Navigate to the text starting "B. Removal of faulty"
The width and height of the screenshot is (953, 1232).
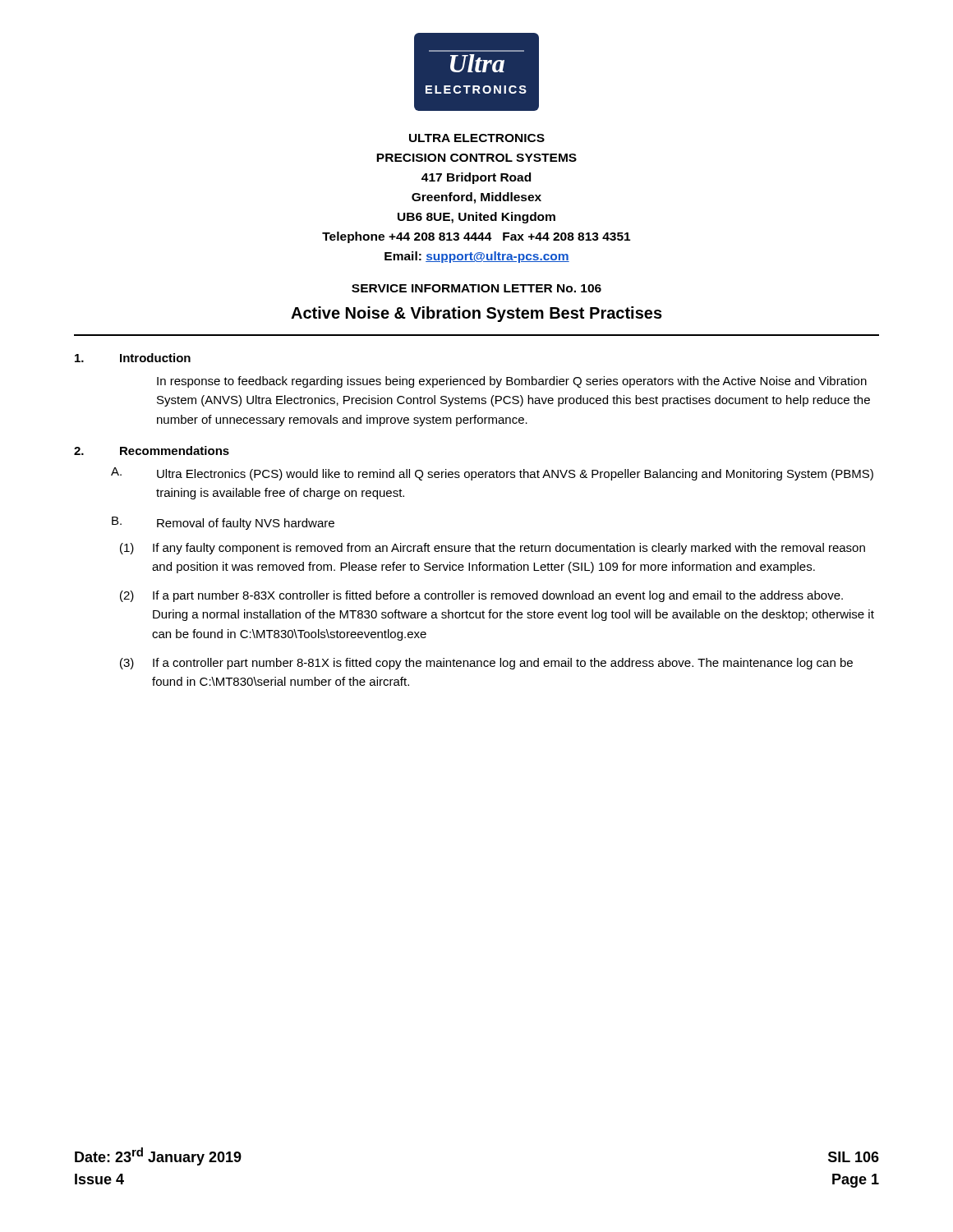[223, 523]
